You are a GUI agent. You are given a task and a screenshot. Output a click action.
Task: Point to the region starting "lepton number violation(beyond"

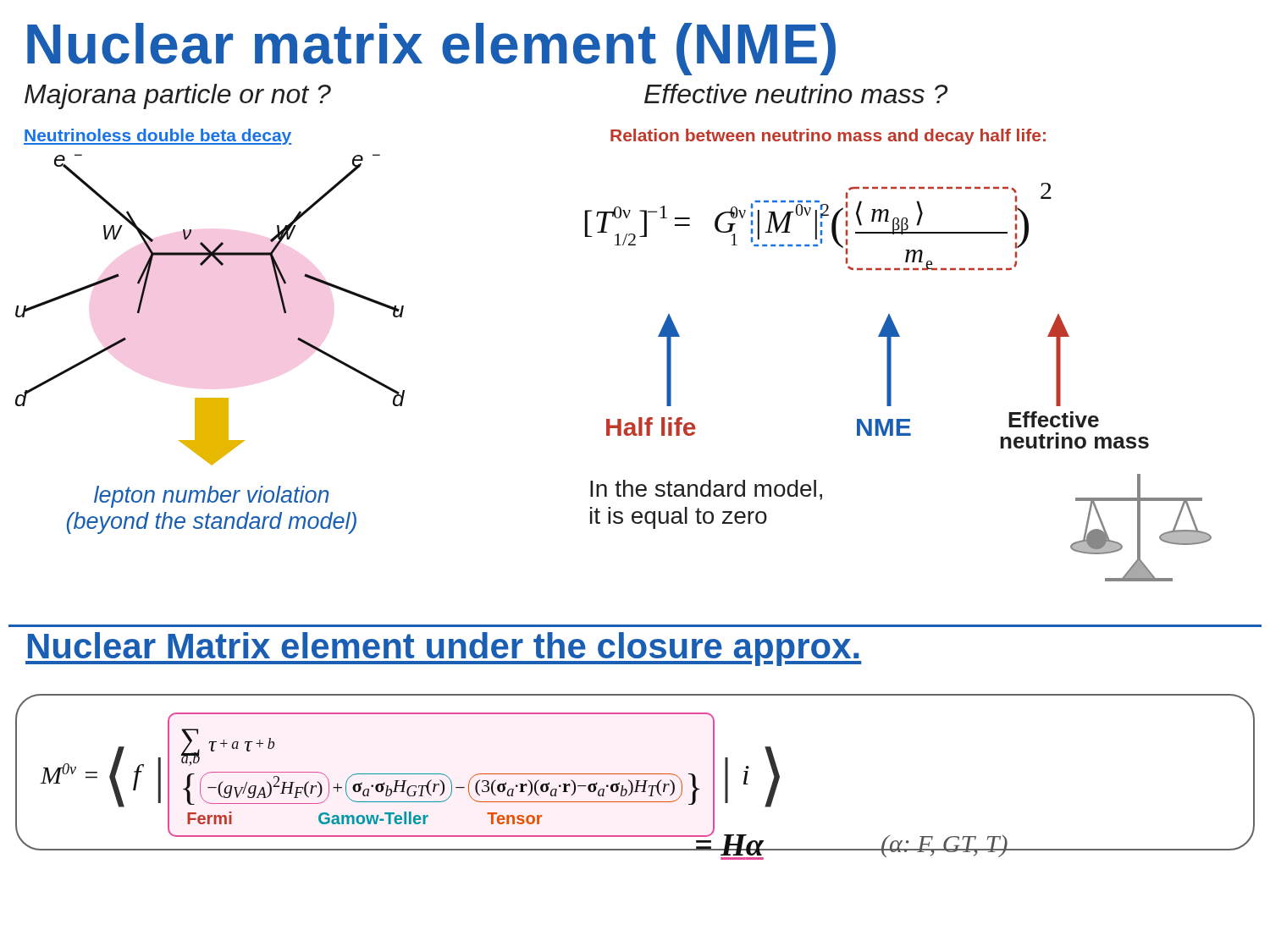tap(212, 508)
